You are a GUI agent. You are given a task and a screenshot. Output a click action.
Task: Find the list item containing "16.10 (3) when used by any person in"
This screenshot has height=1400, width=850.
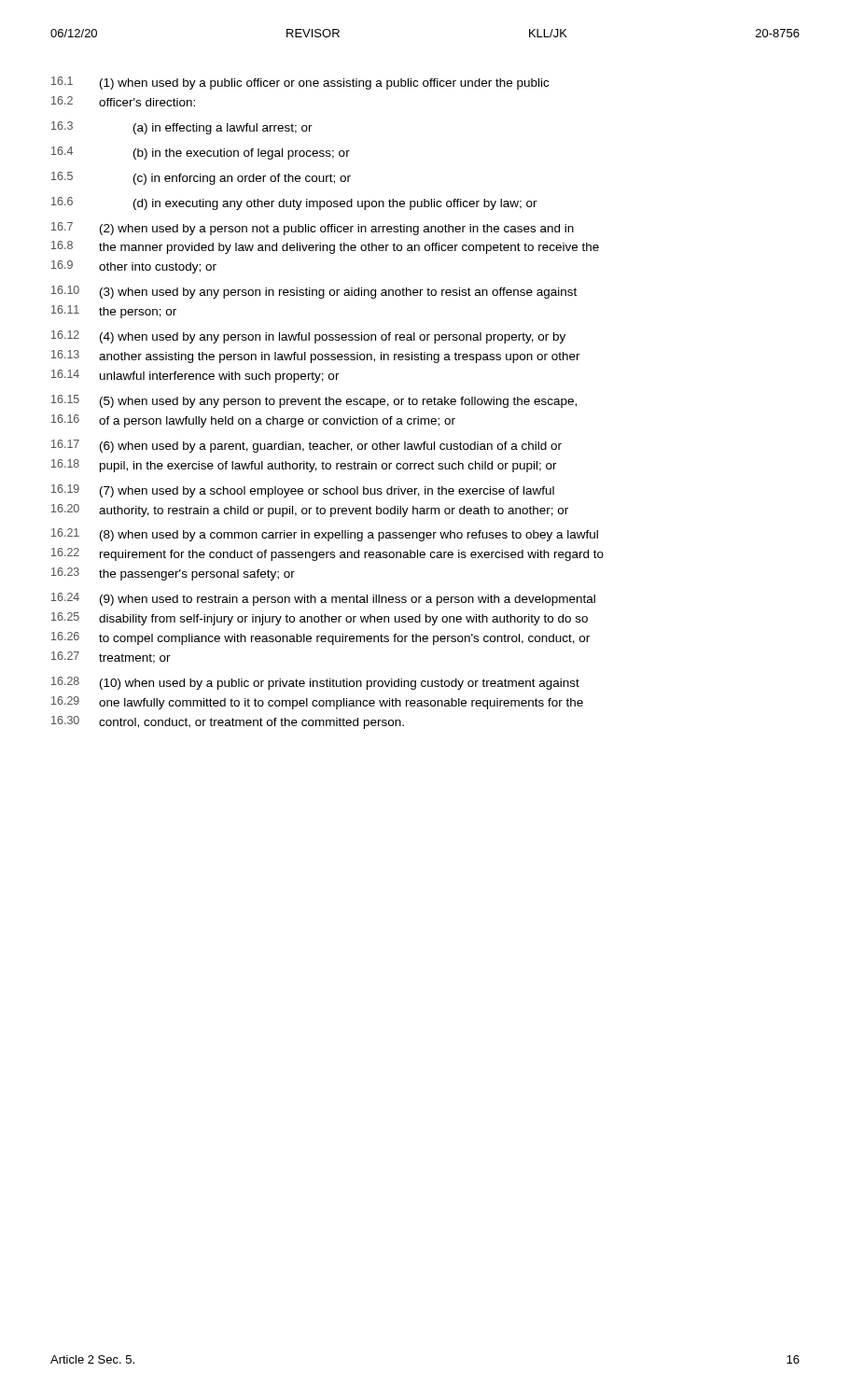(x=425, y=293)
